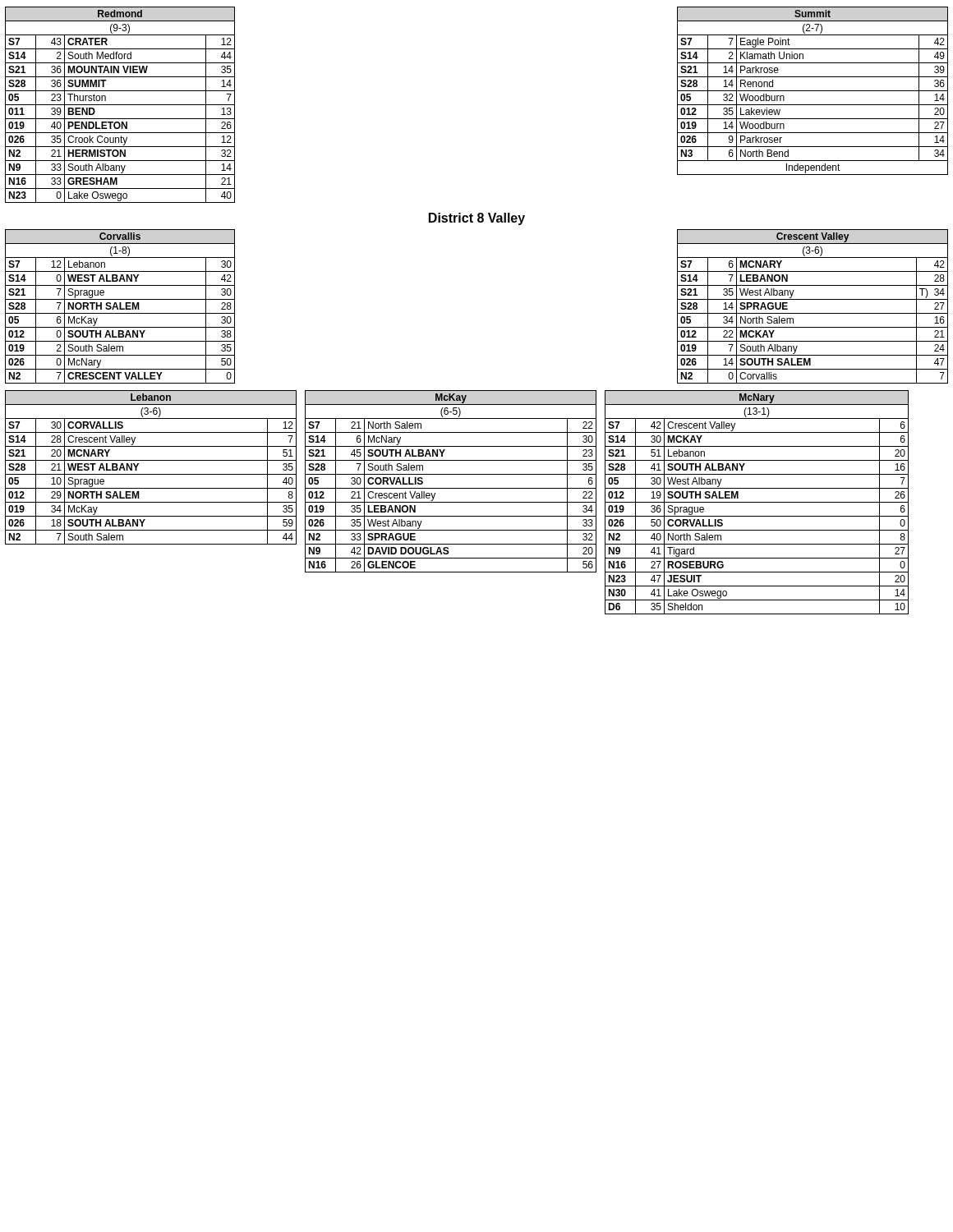
Task: Locate the section header with the text "District 8 Valley"
Action: click(476, 218)
